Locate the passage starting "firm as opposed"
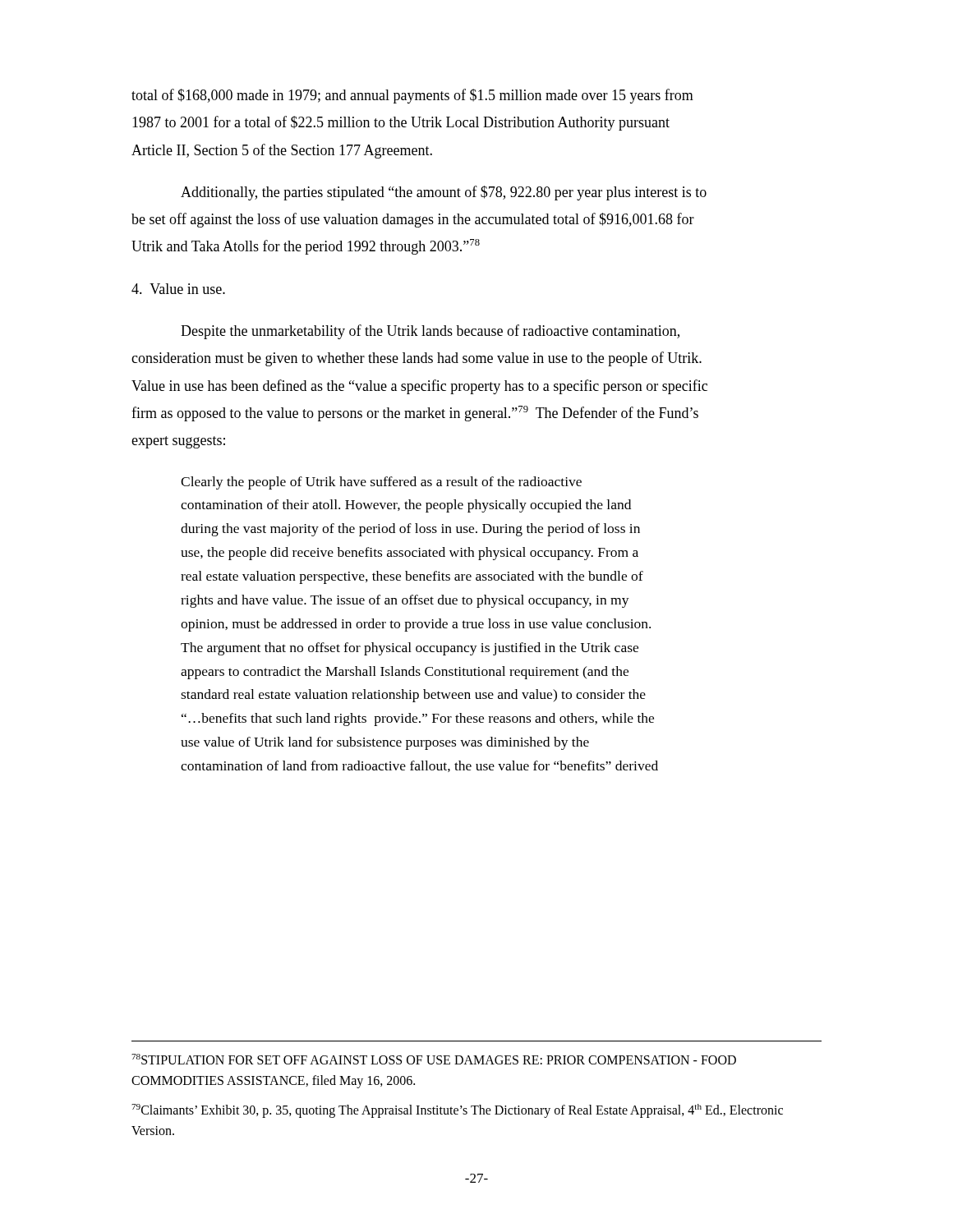Viewport: 953px width, 1232px height. [x=415, y=412]
